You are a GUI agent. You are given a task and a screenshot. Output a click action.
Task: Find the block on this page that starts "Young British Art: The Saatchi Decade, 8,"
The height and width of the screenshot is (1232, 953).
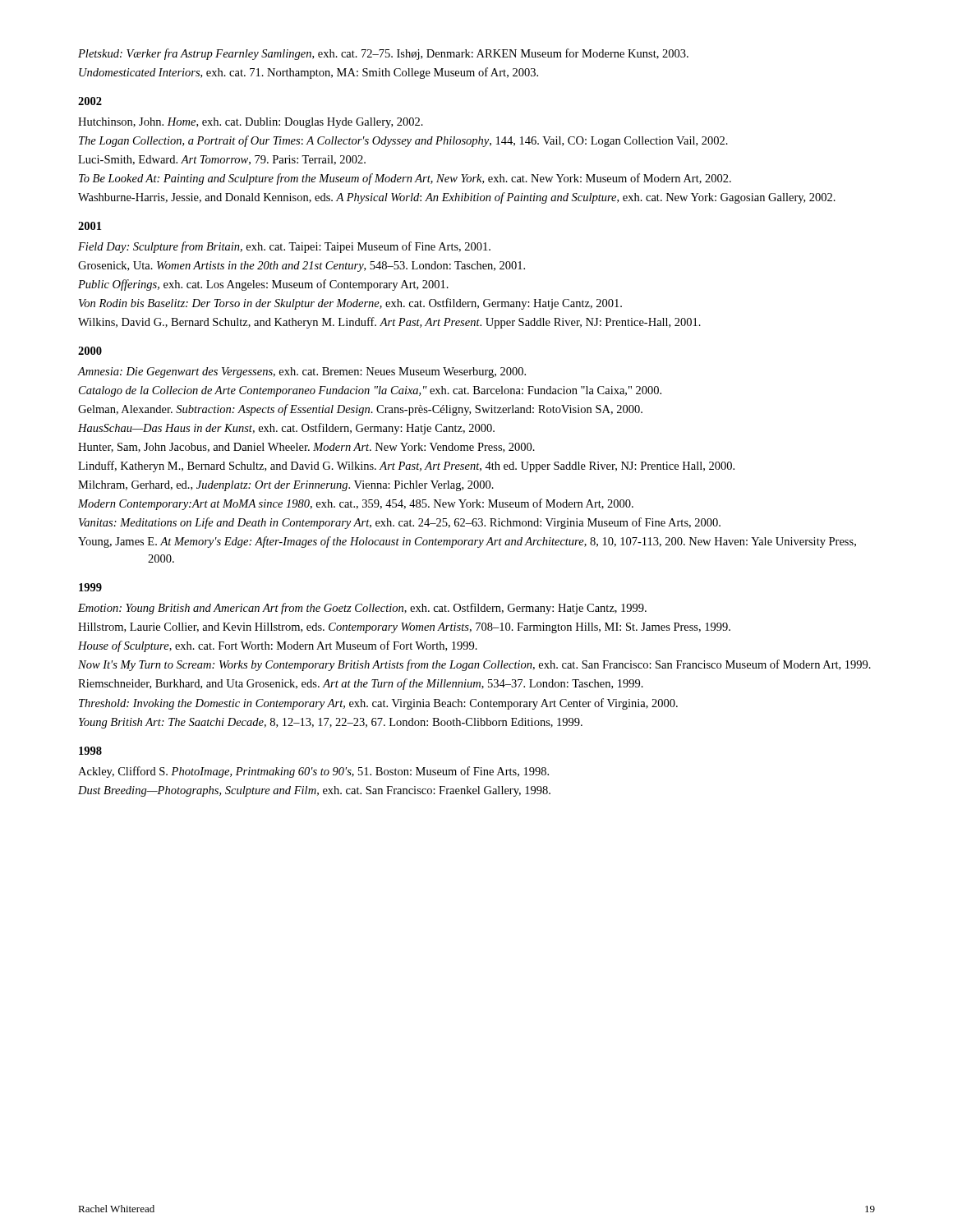coord(331,722)
